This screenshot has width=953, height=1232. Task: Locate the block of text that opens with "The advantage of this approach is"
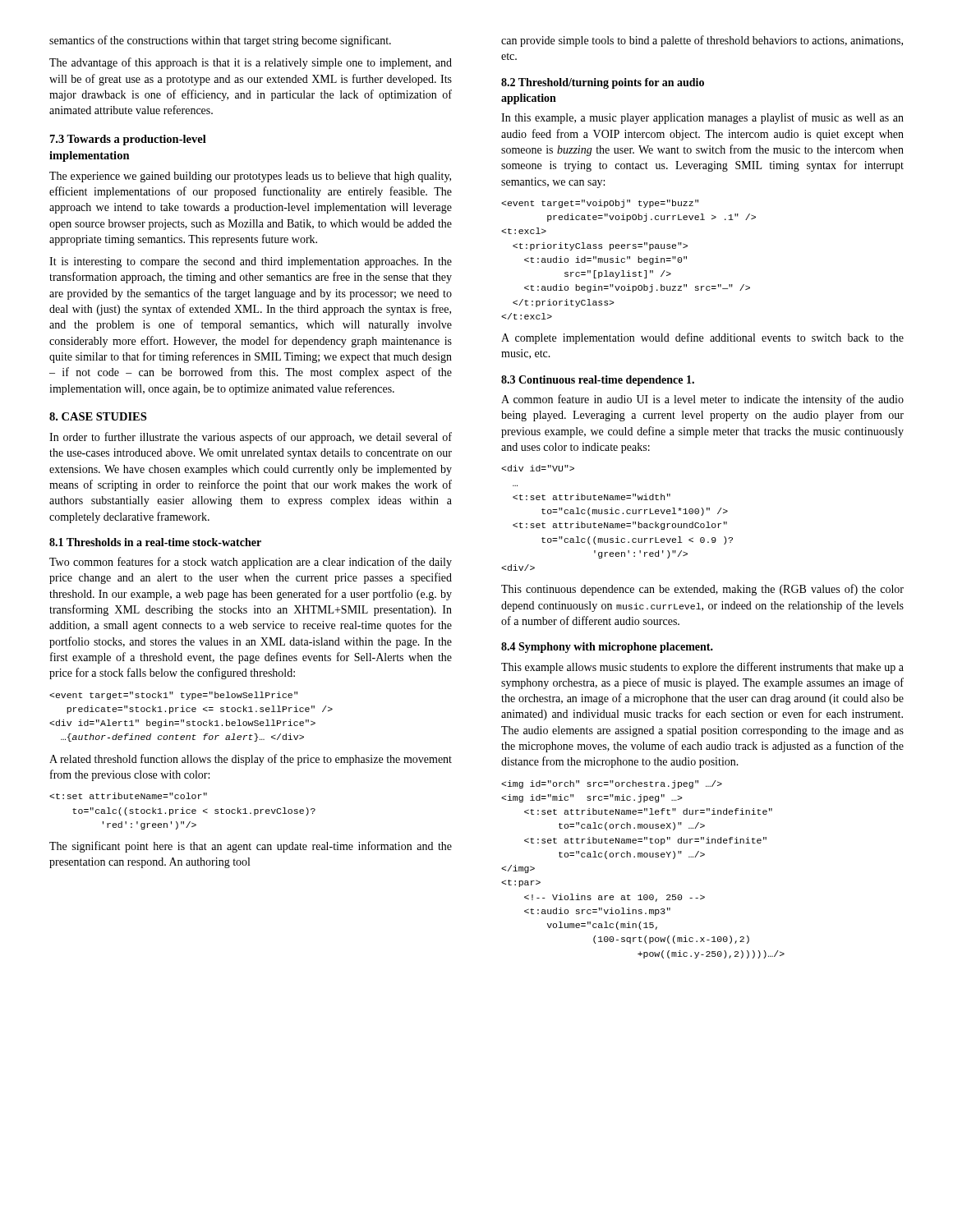pos(251,87)
